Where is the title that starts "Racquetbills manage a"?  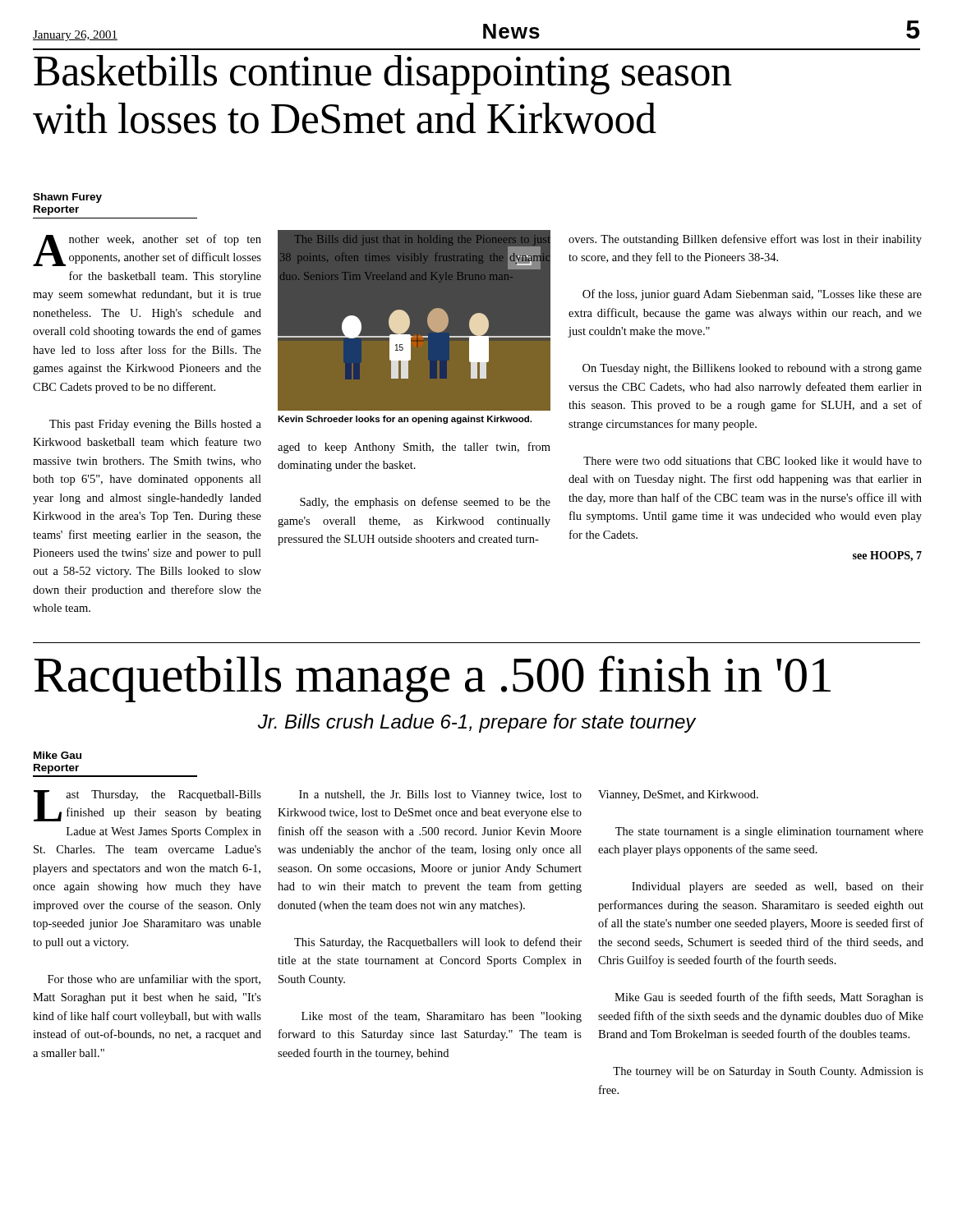pos(433,675)
